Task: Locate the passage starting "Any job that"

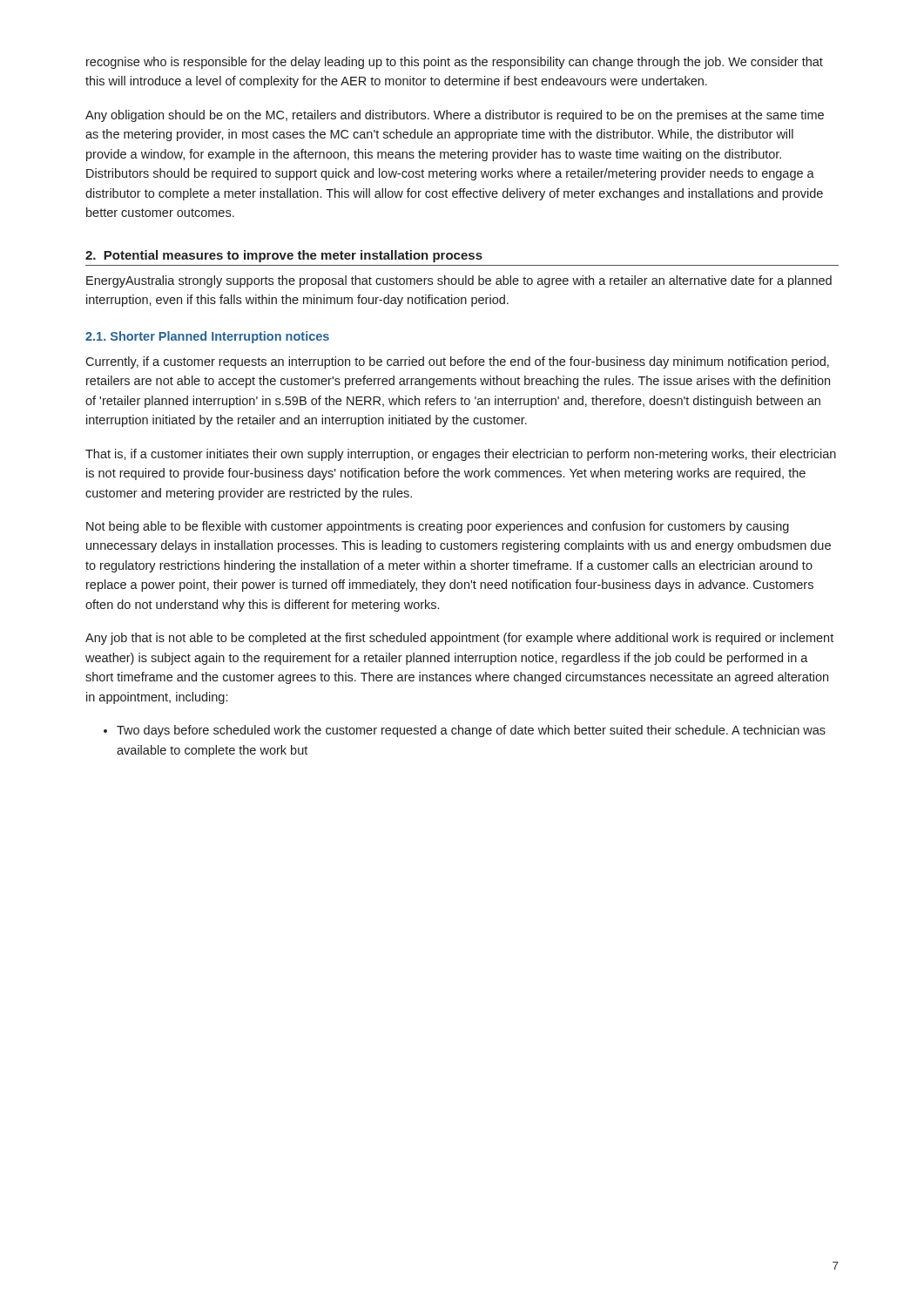Action: 462,668
